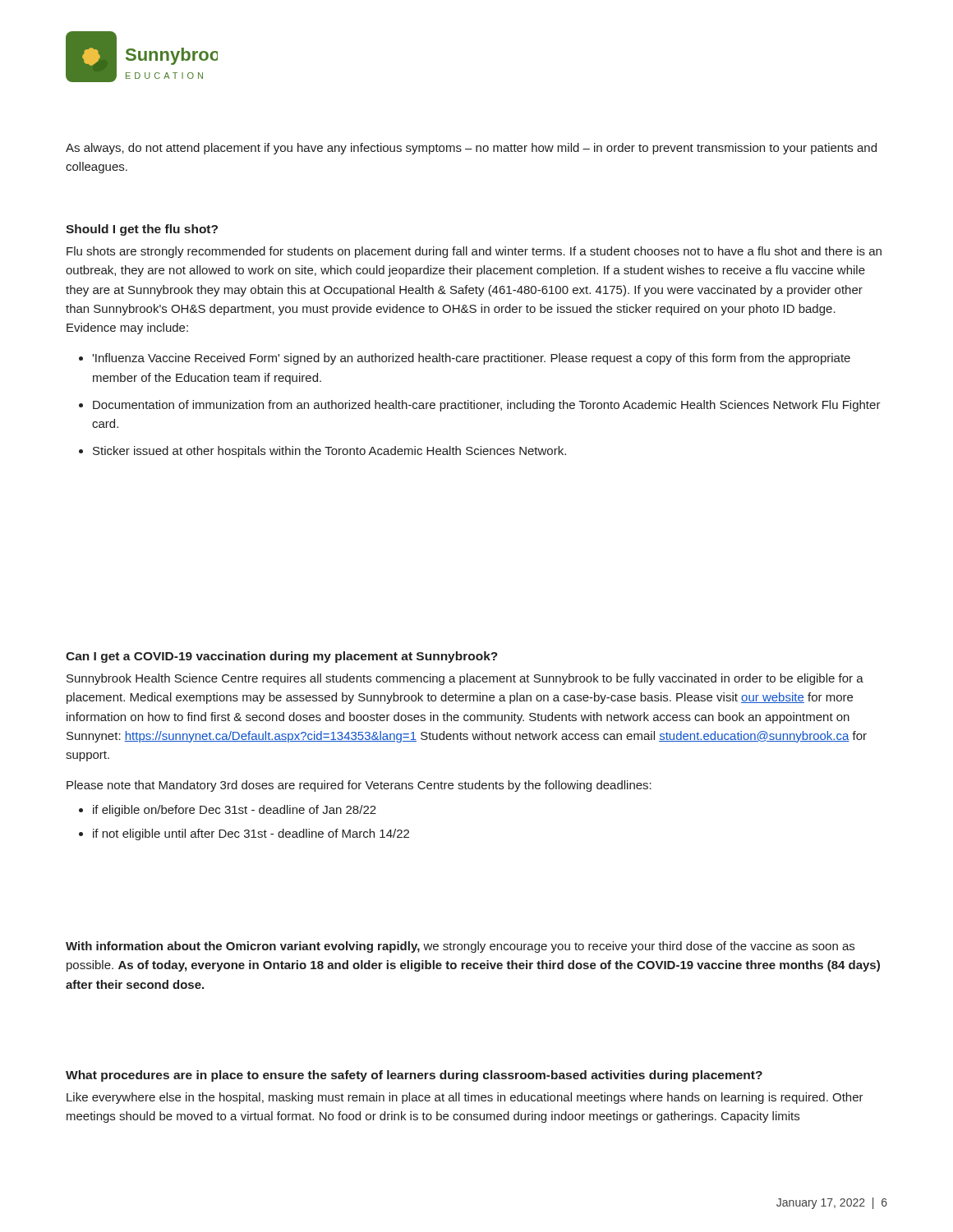Locate the section header that reads "What procedures are in"
Screen dimensions: 1232x953
point(414,1075)
